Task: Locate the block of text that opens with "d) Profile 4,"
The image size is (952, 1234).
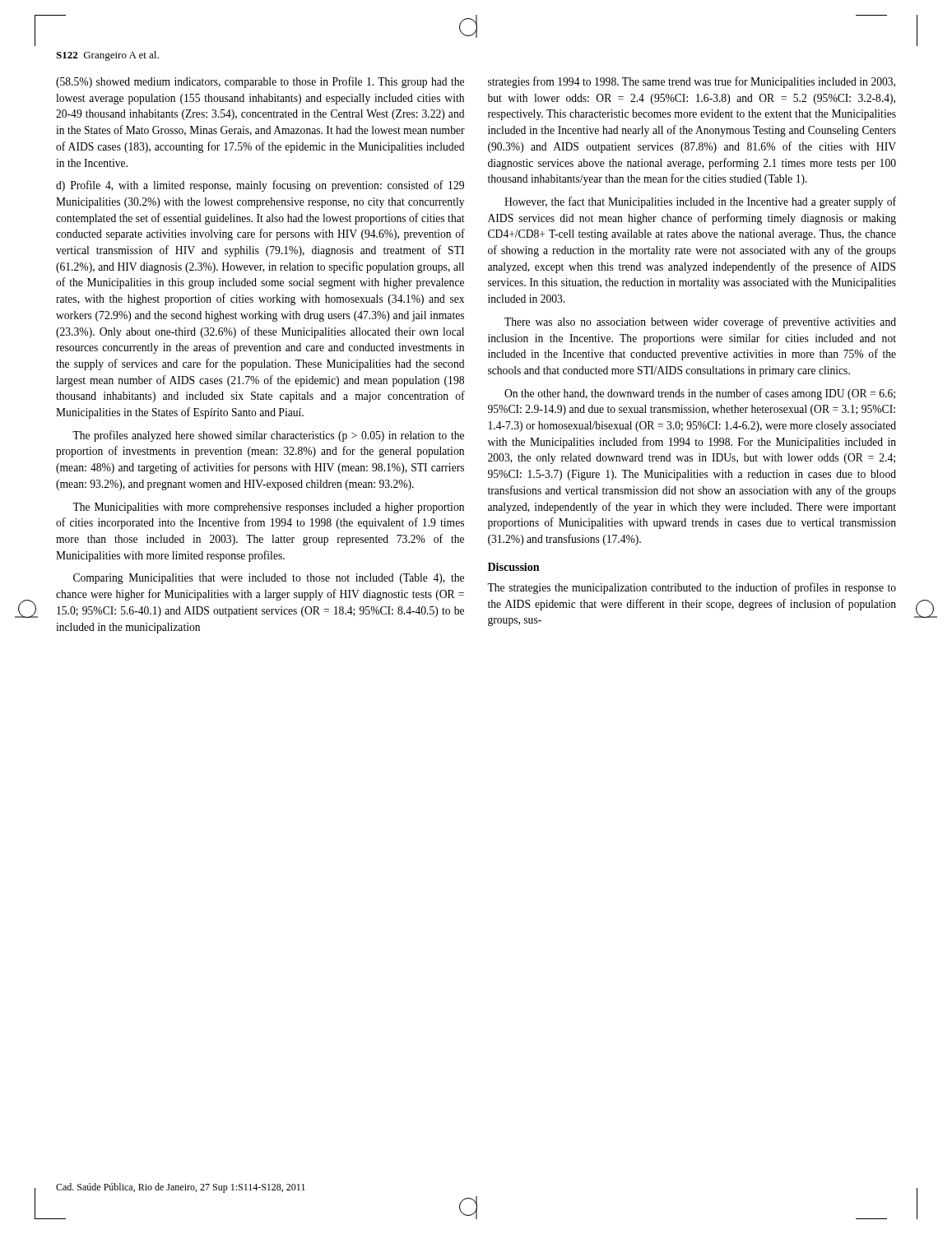Action: coord(260,299)
